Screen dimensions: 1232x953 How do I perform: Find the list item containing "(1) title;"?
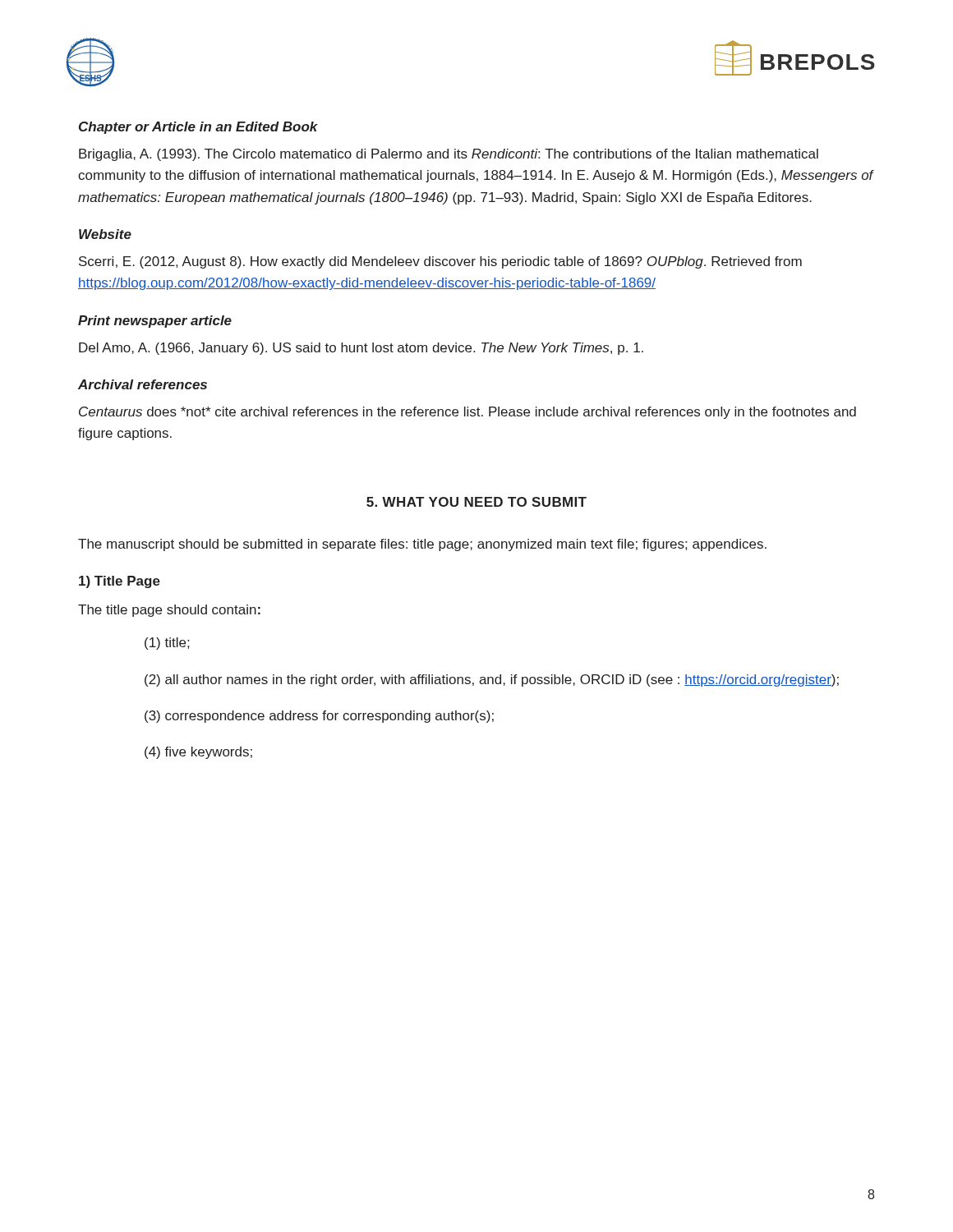pyautogui.click(x=167, y=643)
